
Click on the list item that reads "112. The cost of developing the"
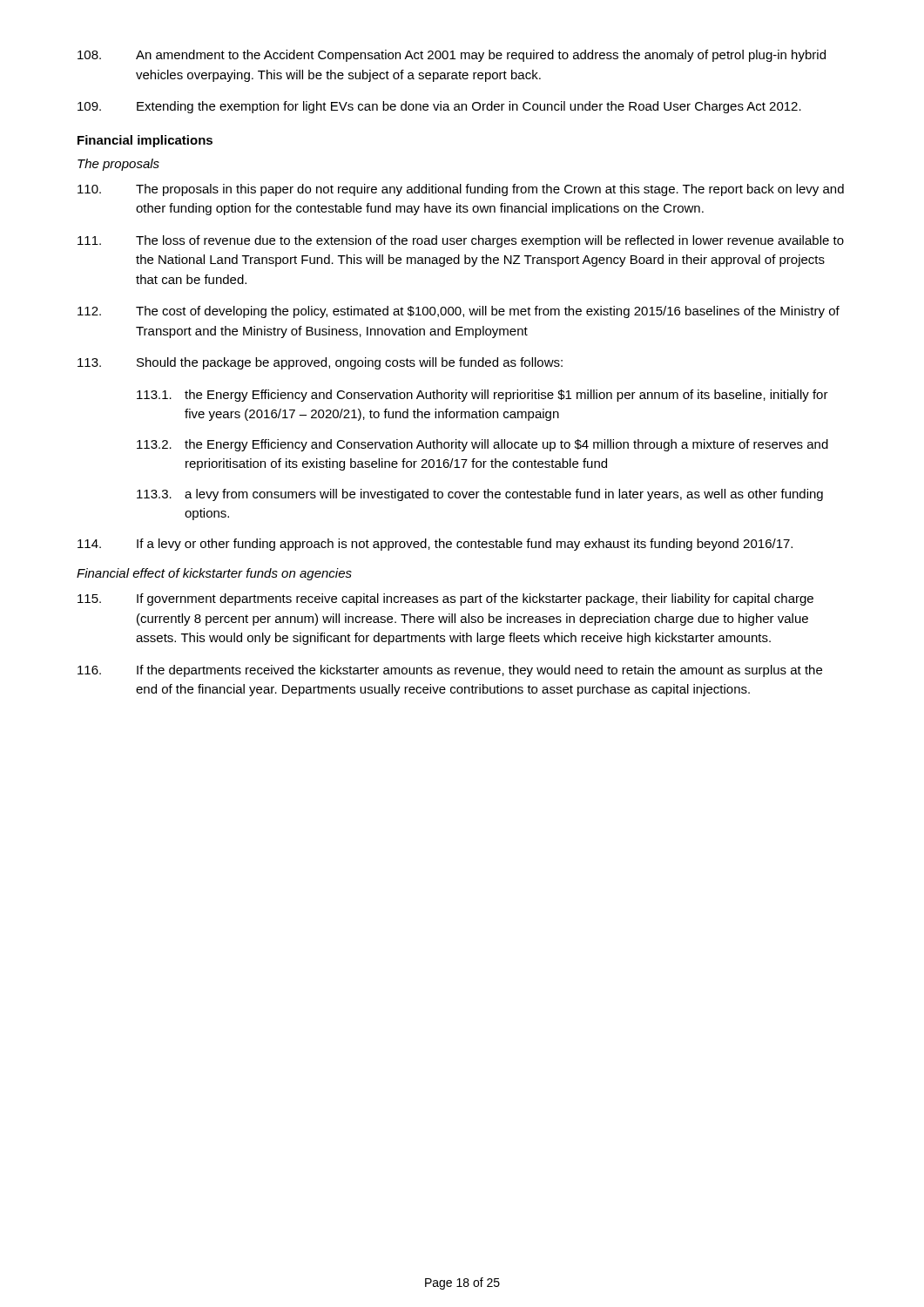462,321
